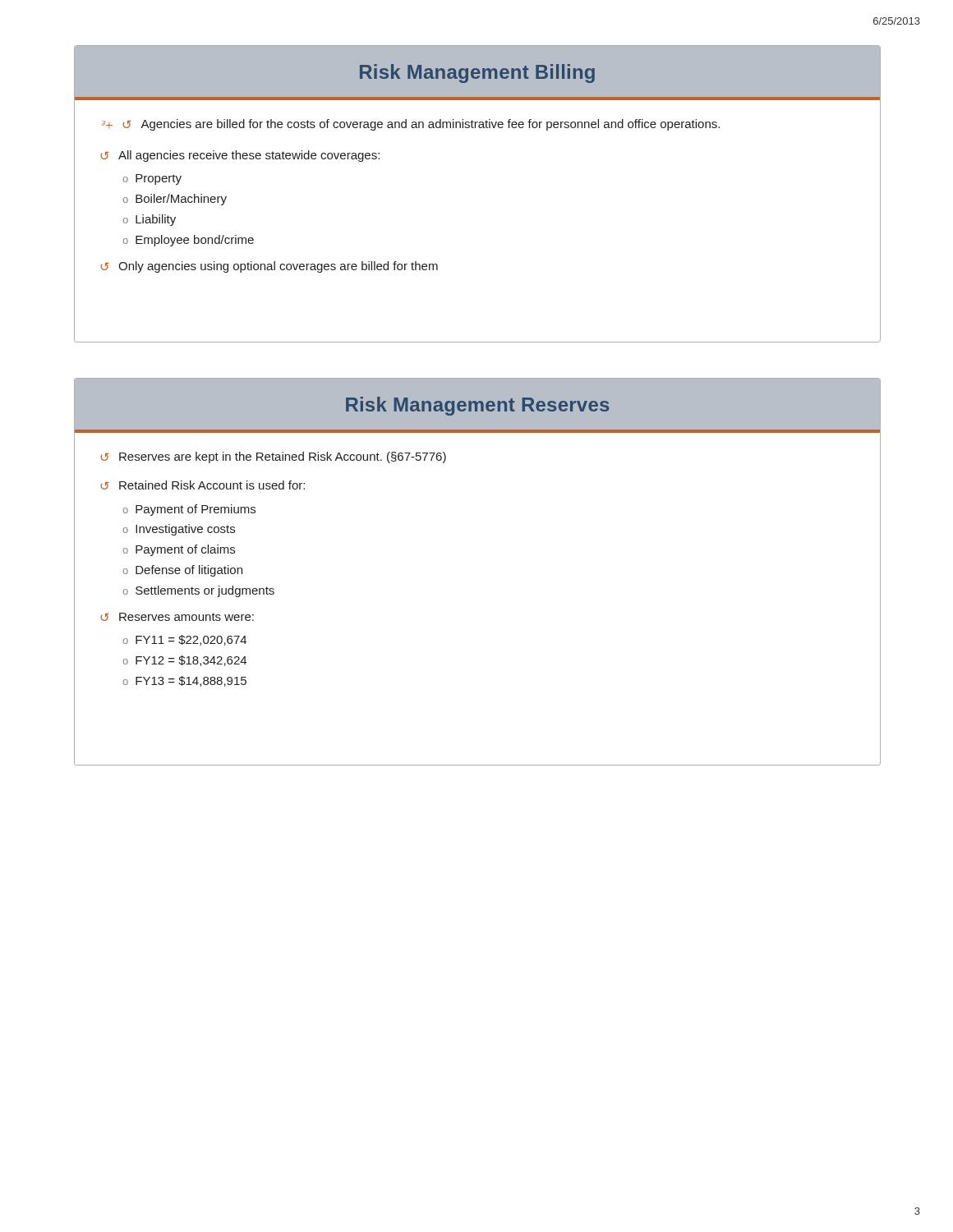Navigate to the block starting "oPayment of Premiums"
Image resolution: width=953 pixels, height=1232 pixels.
(189, 509)
